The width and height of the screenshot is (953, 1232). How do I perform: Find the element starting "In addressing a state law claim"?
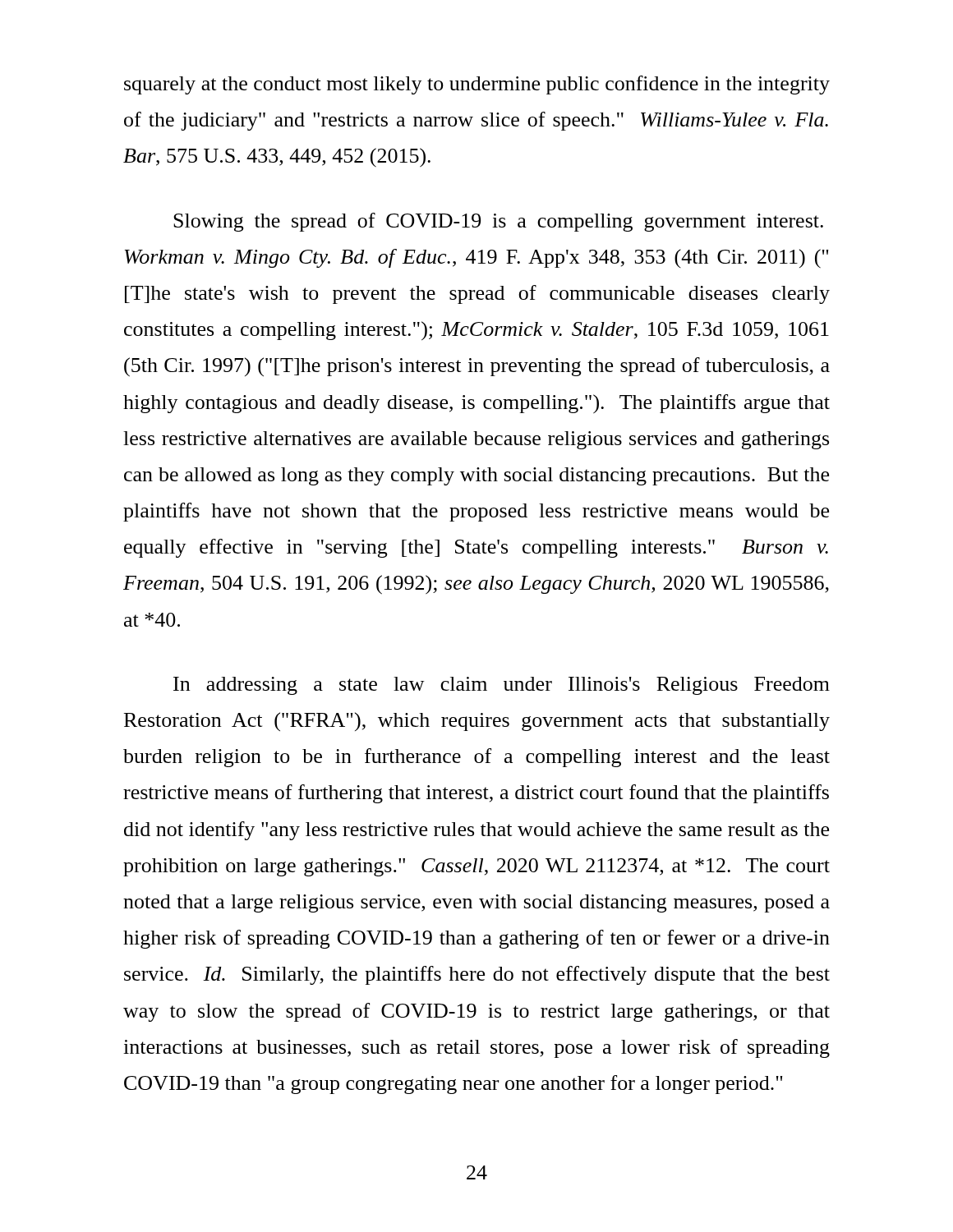502,686
